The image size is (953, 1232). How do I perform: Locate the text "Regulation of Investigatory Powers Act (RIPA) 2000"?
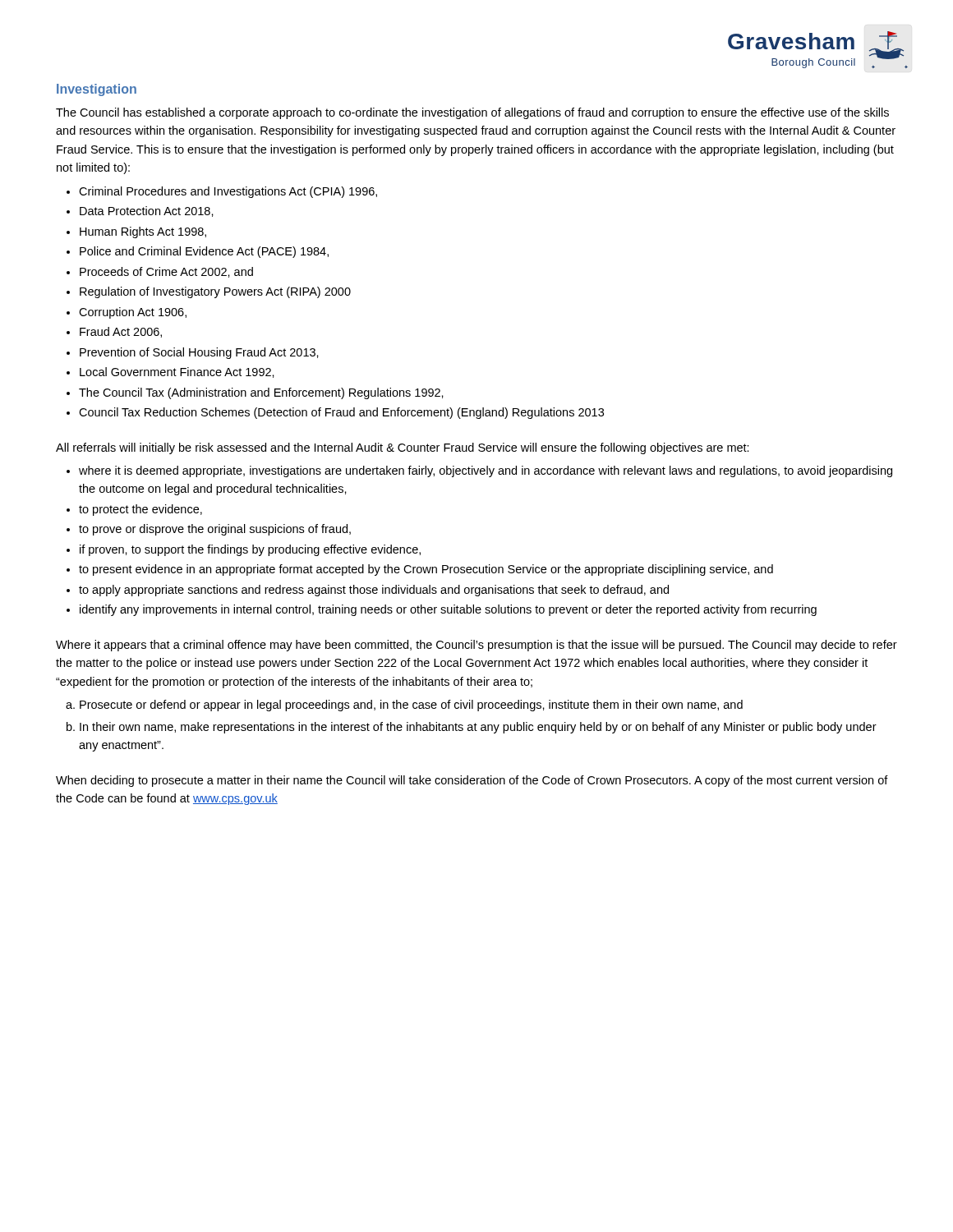tap(215, 292)
